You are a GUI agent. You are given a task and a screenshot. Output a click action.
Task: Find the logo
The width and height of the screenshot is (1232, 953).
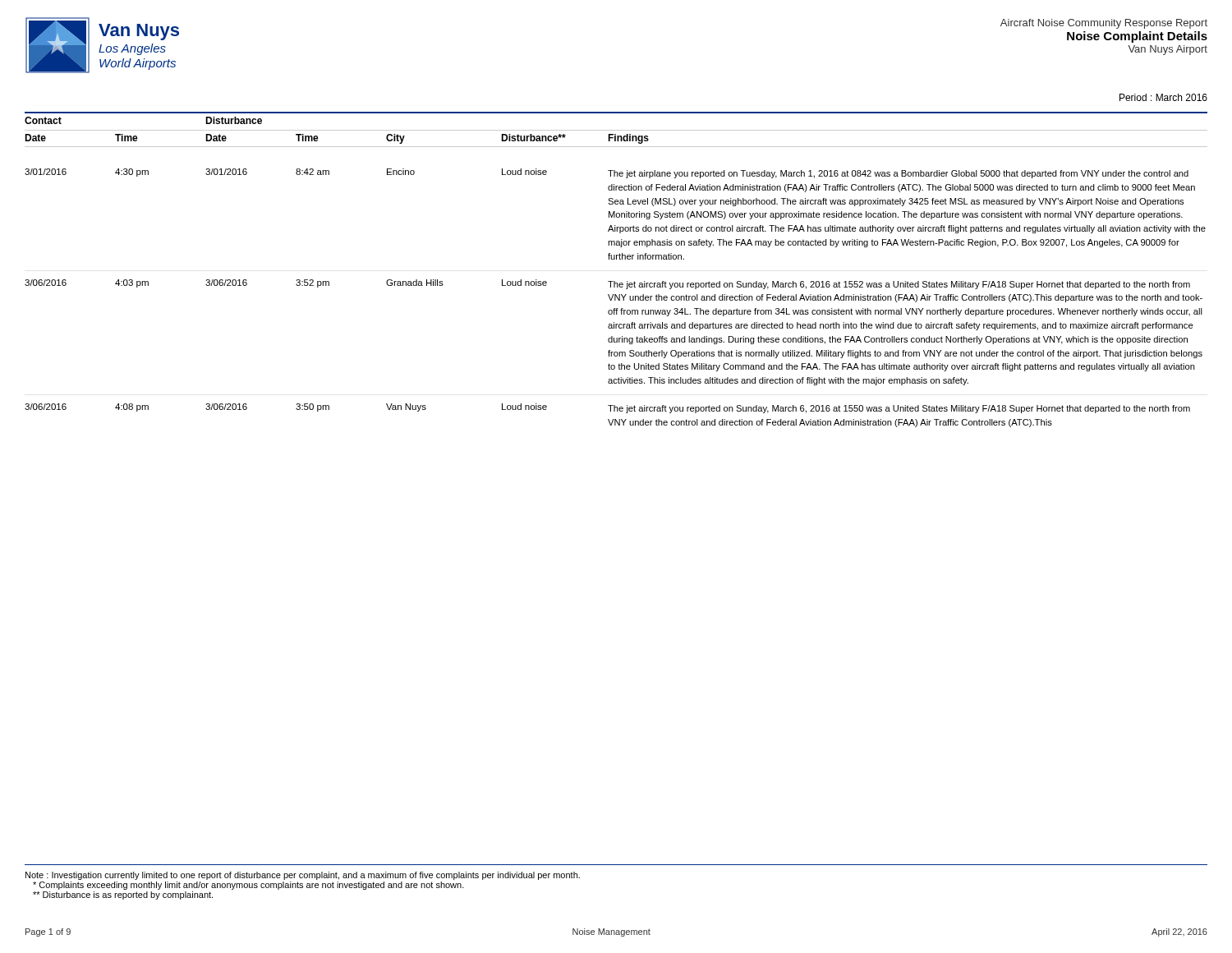pos(102,45)
